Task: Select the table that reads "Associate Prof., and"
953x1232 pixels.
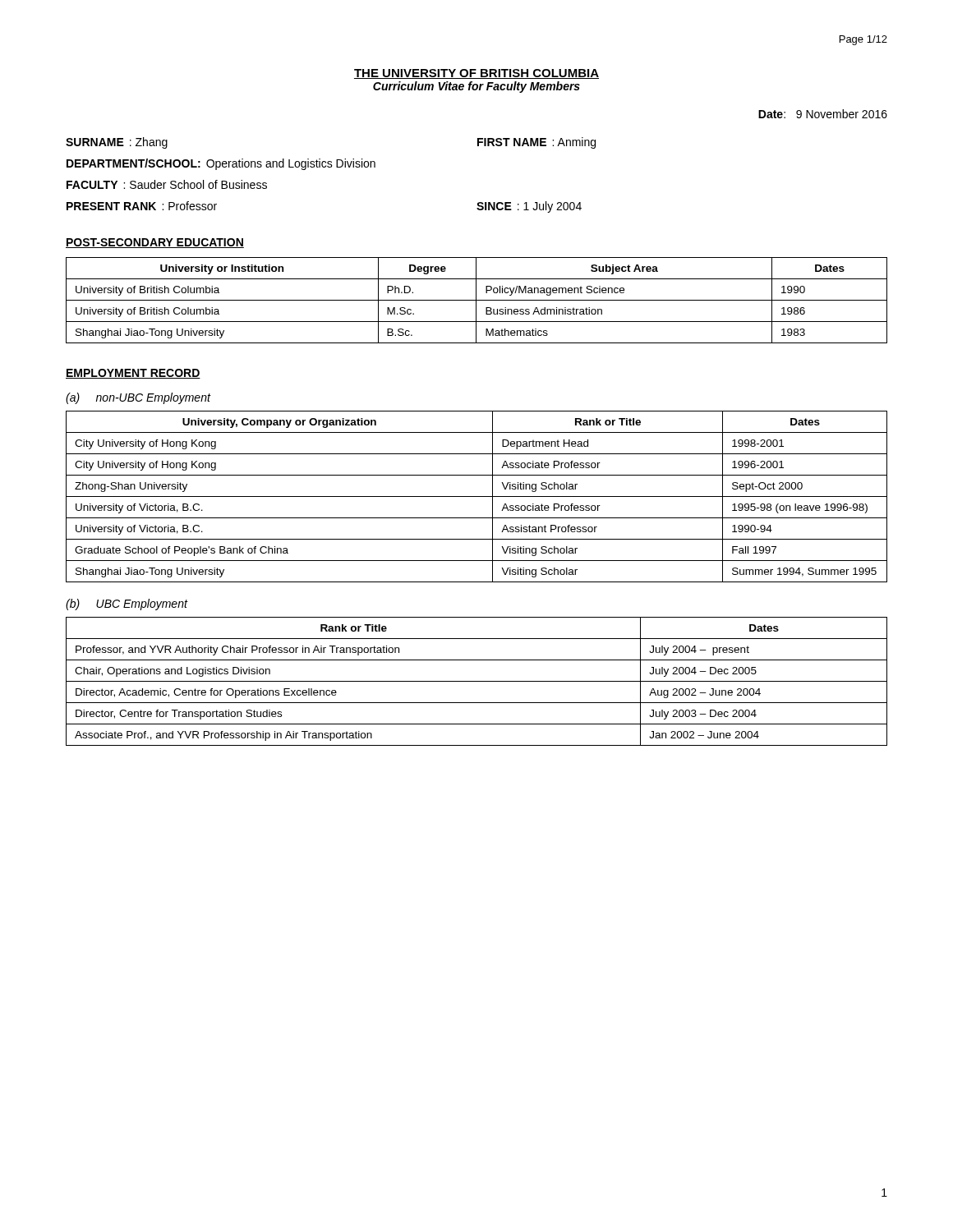Action: click(x=476, y=681)
